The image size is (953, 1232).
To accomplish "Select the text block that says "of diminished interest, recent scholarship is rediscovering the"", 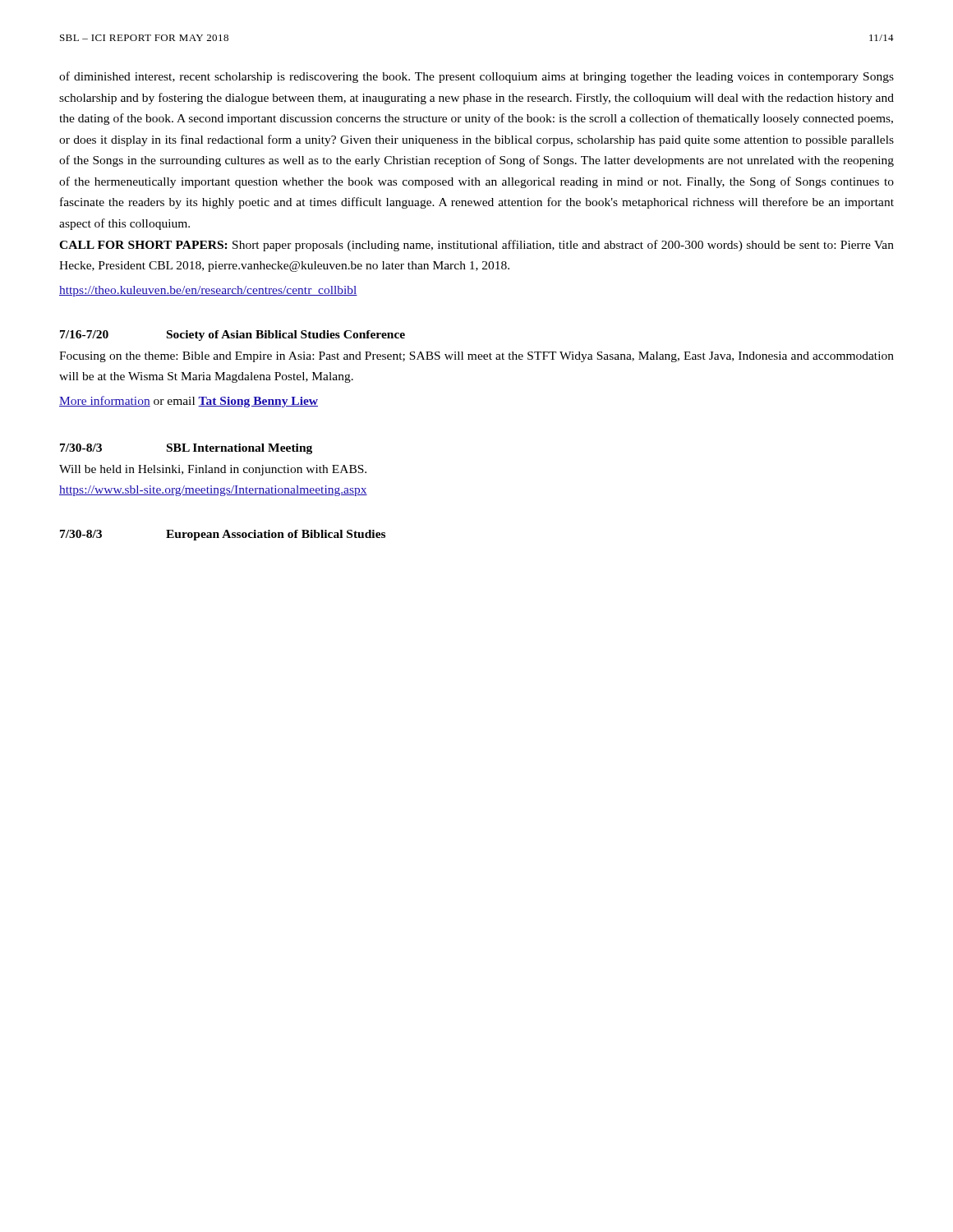I will (x=476, y=149).
